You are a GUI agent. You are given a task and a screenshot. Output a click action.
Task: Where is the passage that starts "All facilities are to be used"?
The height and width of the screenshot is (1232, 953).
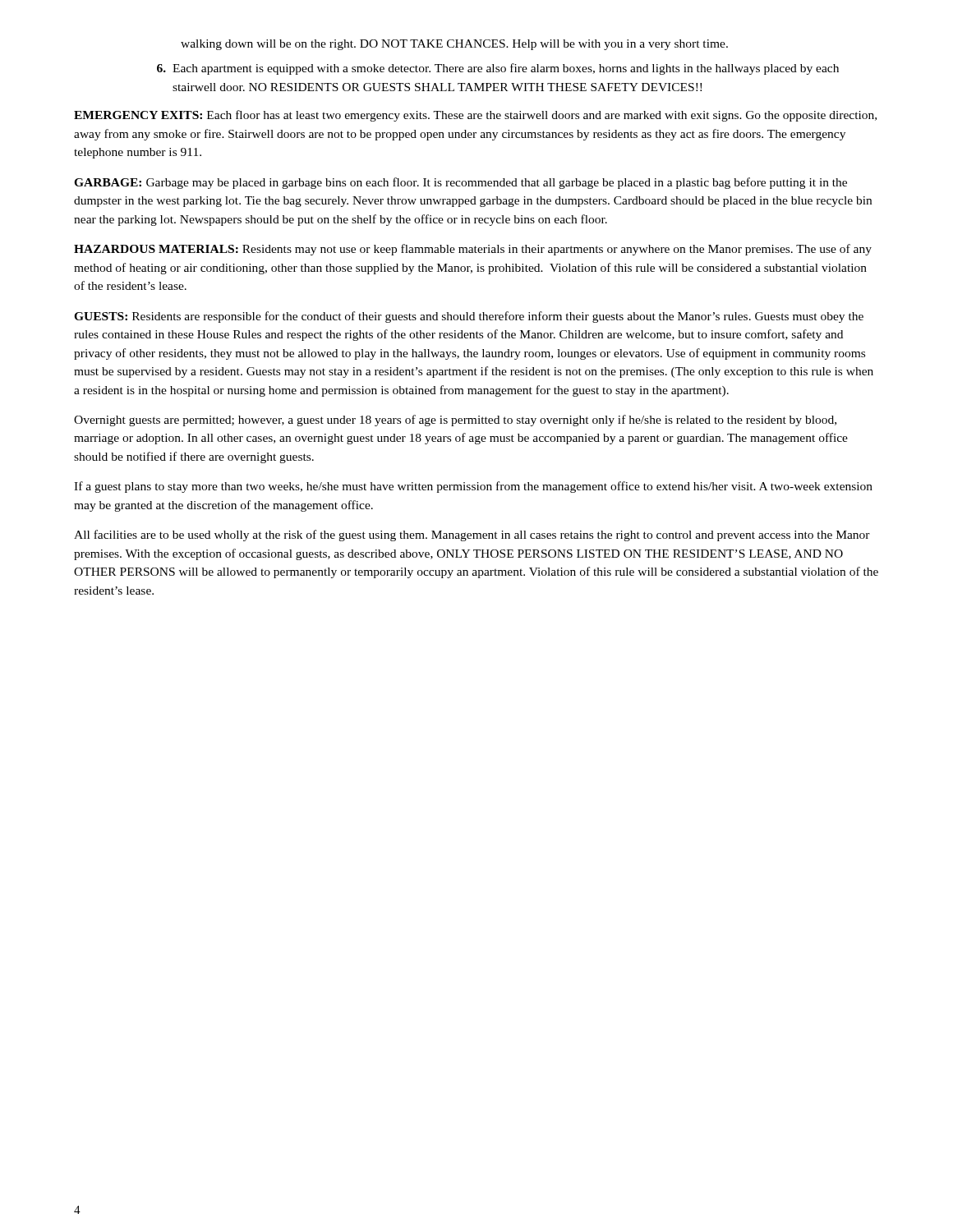pos(476,562)
